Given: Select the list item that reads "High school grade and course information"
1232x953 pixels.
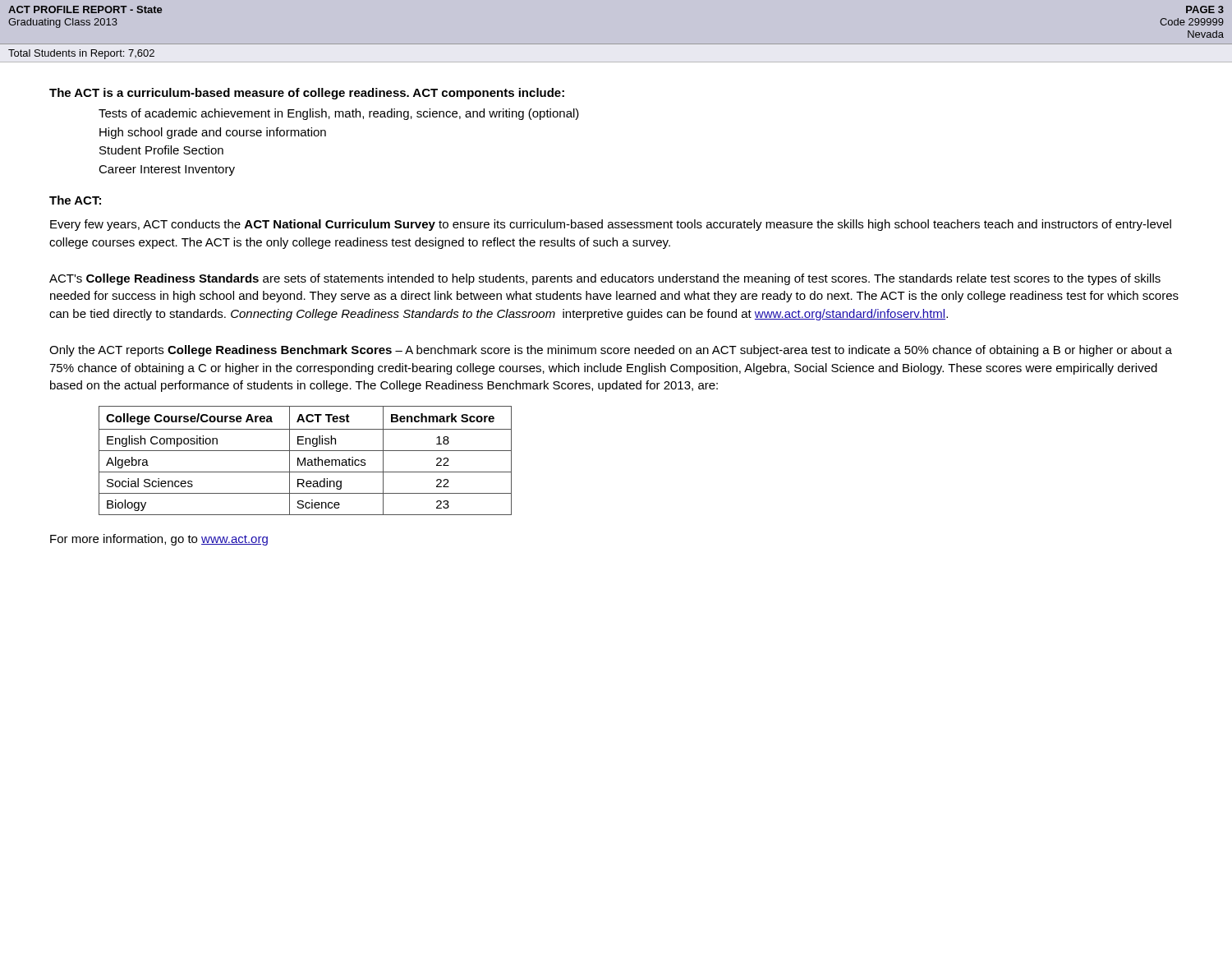Looking at the screenshot, I should point(213,131).
